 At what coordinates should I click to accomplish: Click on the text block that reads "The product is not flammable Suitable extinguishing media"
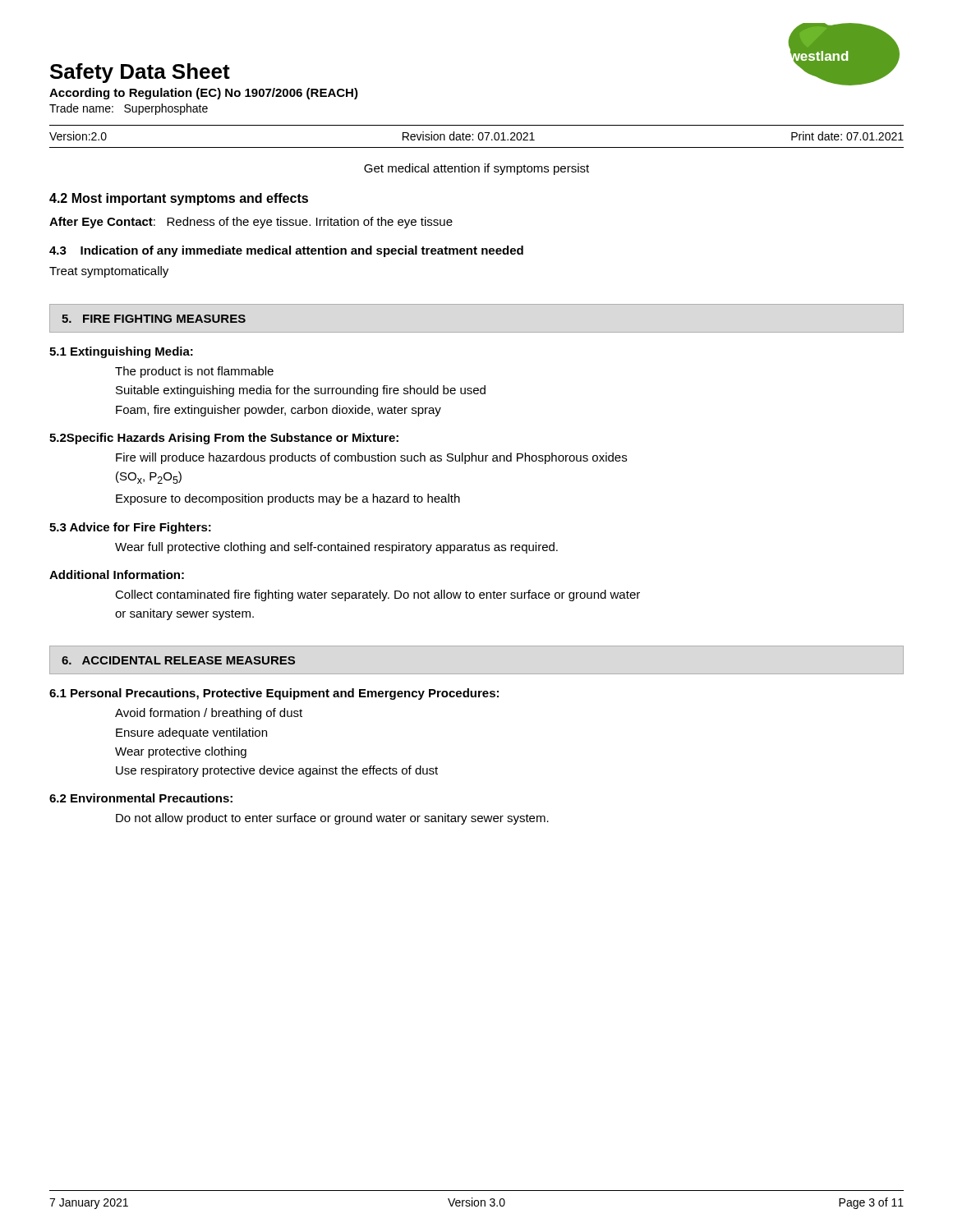[x=301, y=390]
